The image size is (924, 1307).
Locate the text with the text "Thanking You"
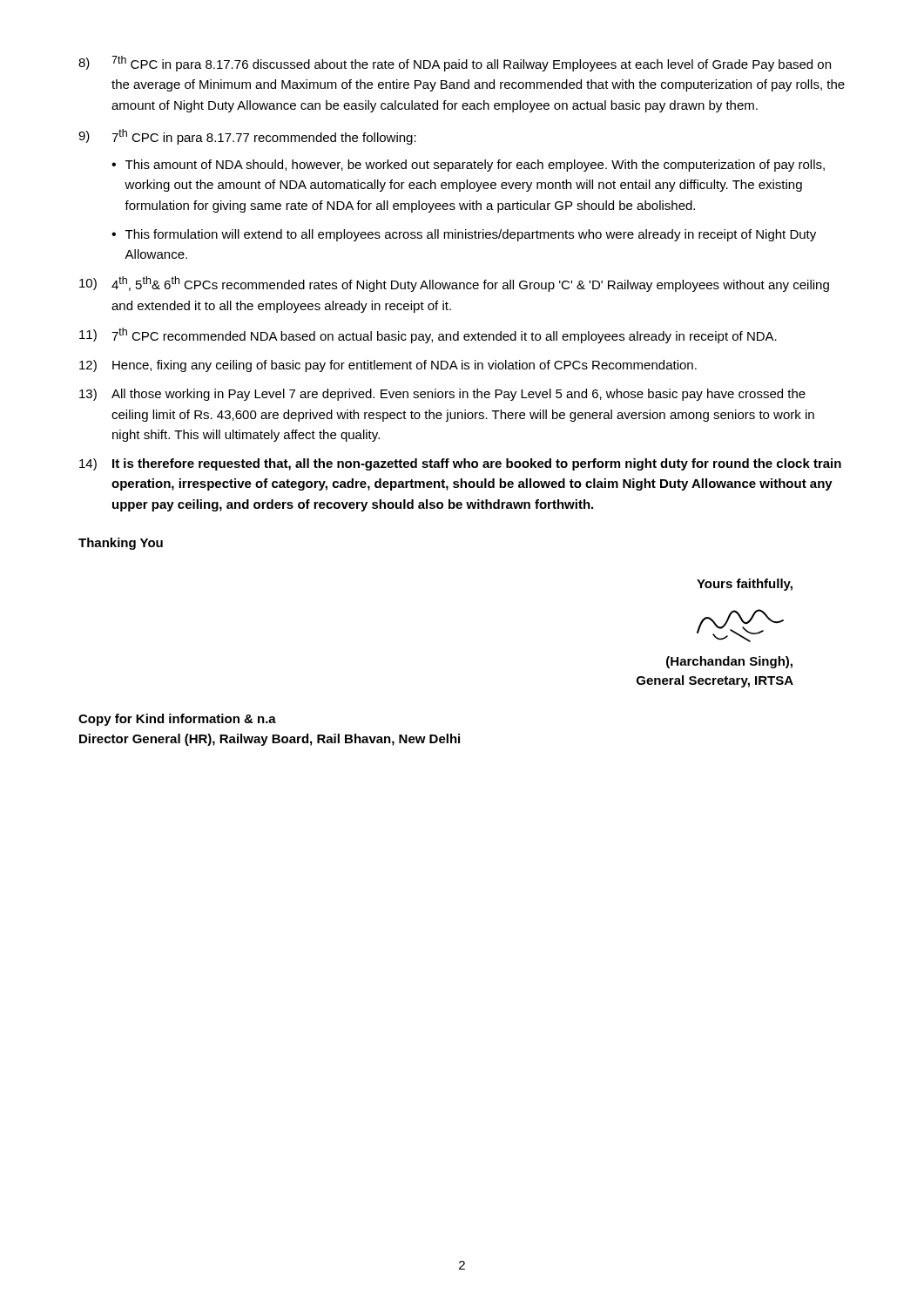(x=121, y=542)
